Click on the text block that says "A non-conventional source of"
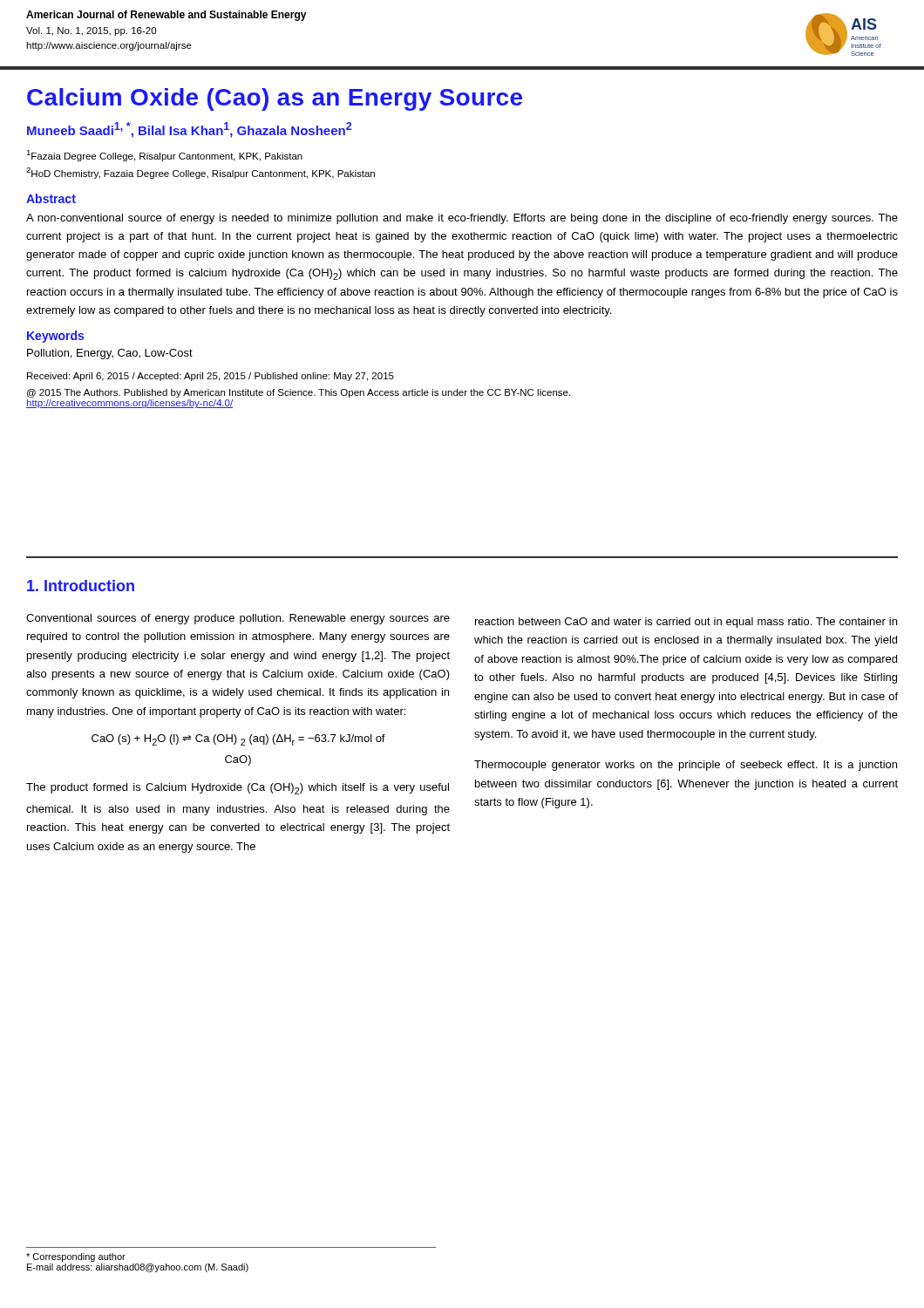The image size is (924, 1308). (x=462, y=264)
